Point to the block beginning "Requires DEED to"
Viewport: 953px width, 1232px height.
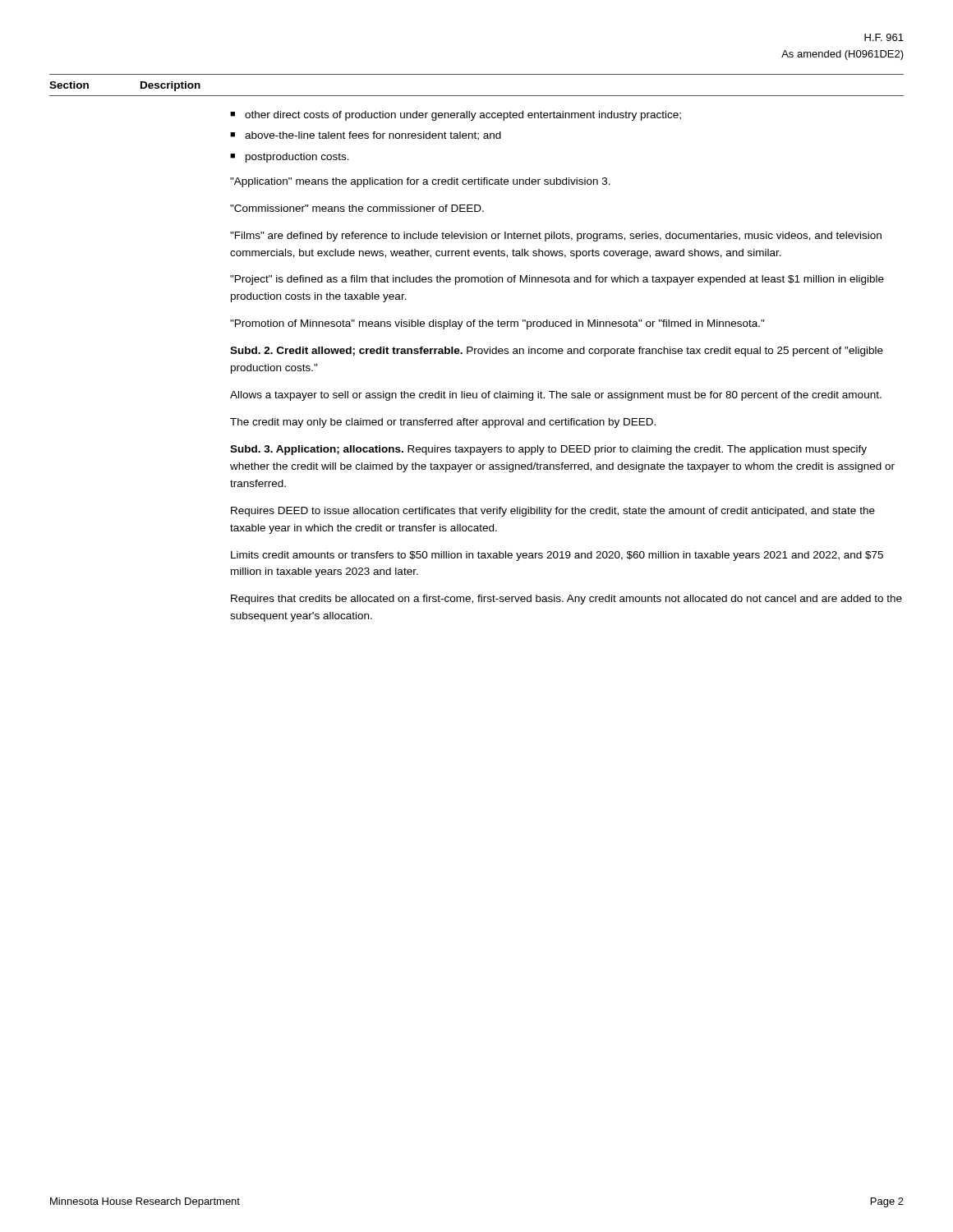552,519
